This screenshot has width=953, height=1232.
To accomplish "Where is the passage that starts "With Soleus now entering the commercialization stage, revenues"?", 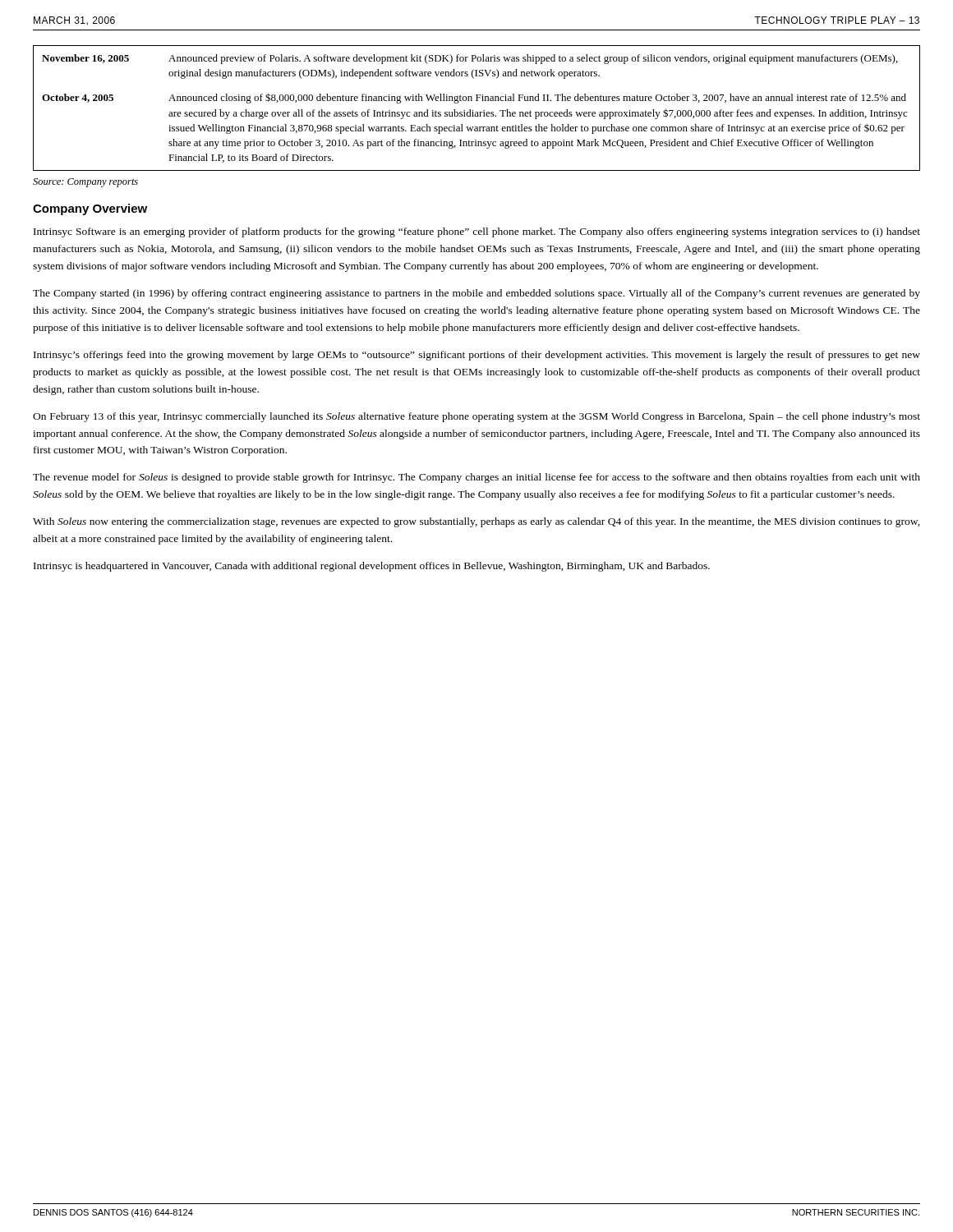I will tap(476, 530).
